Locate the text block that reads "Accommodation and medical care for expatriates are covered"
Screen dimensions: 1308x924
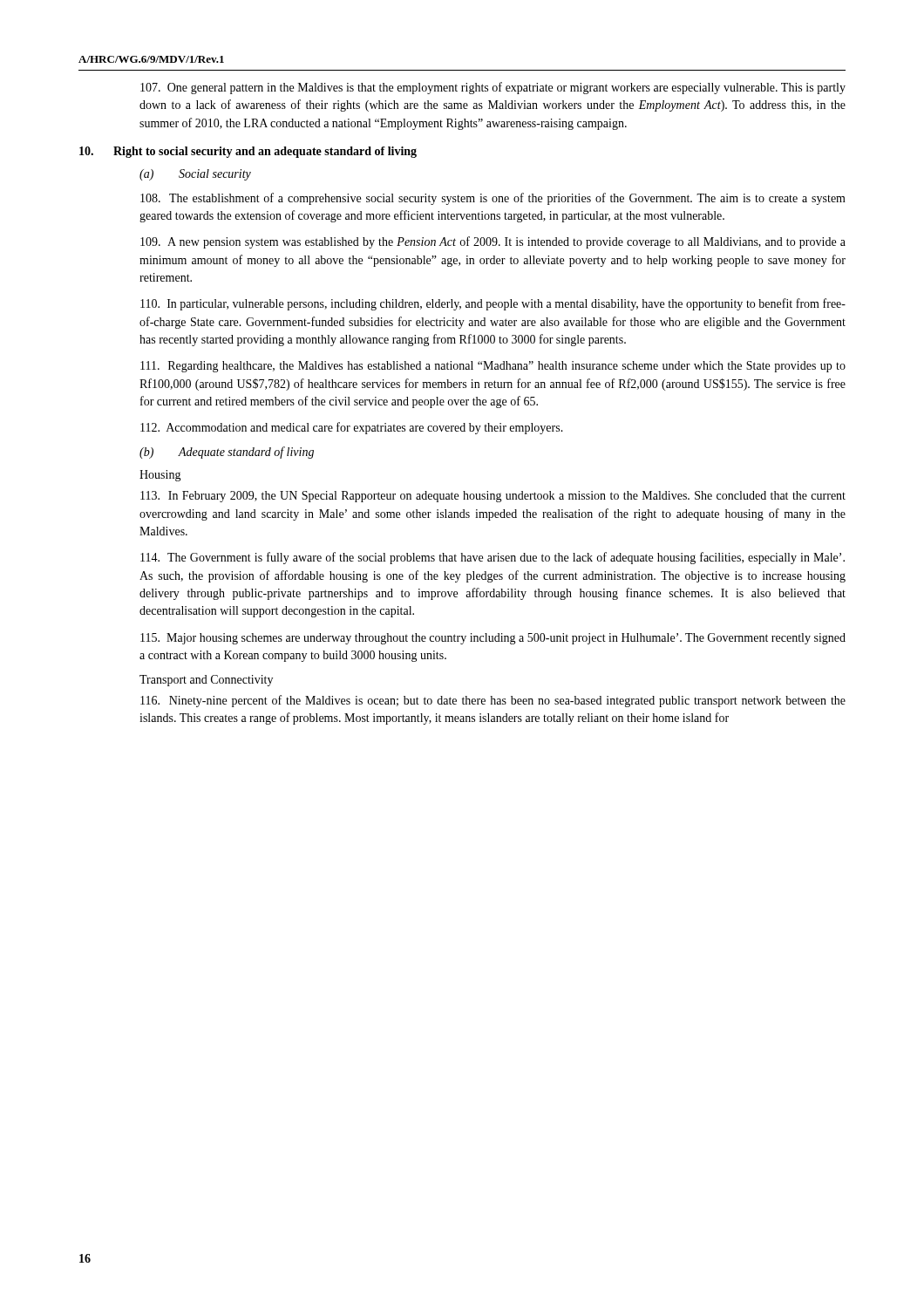tap(351, 428)
